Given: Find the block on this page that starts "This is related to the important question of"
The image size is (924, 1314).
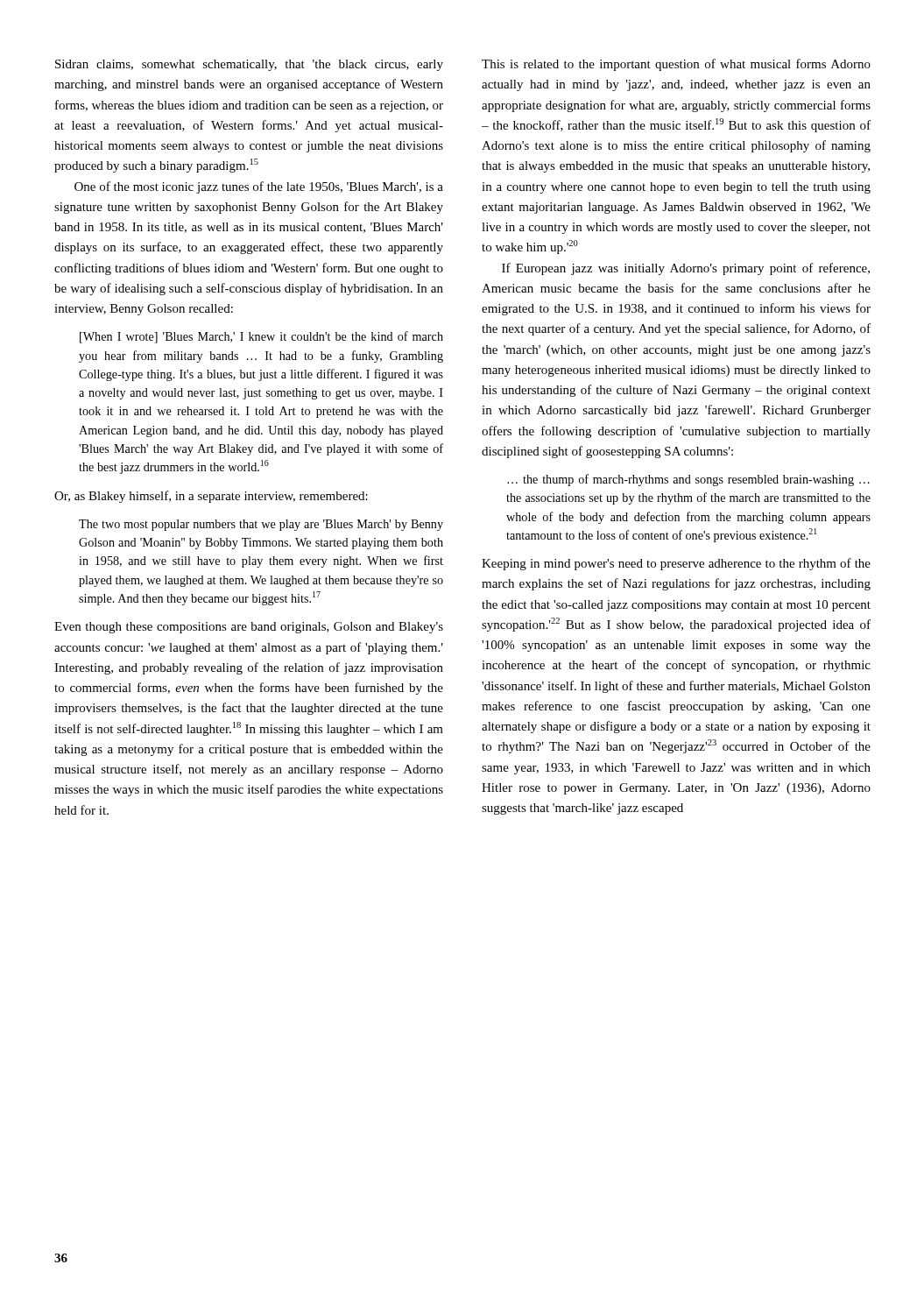Looking at the screenshot, I should [676, 258].
